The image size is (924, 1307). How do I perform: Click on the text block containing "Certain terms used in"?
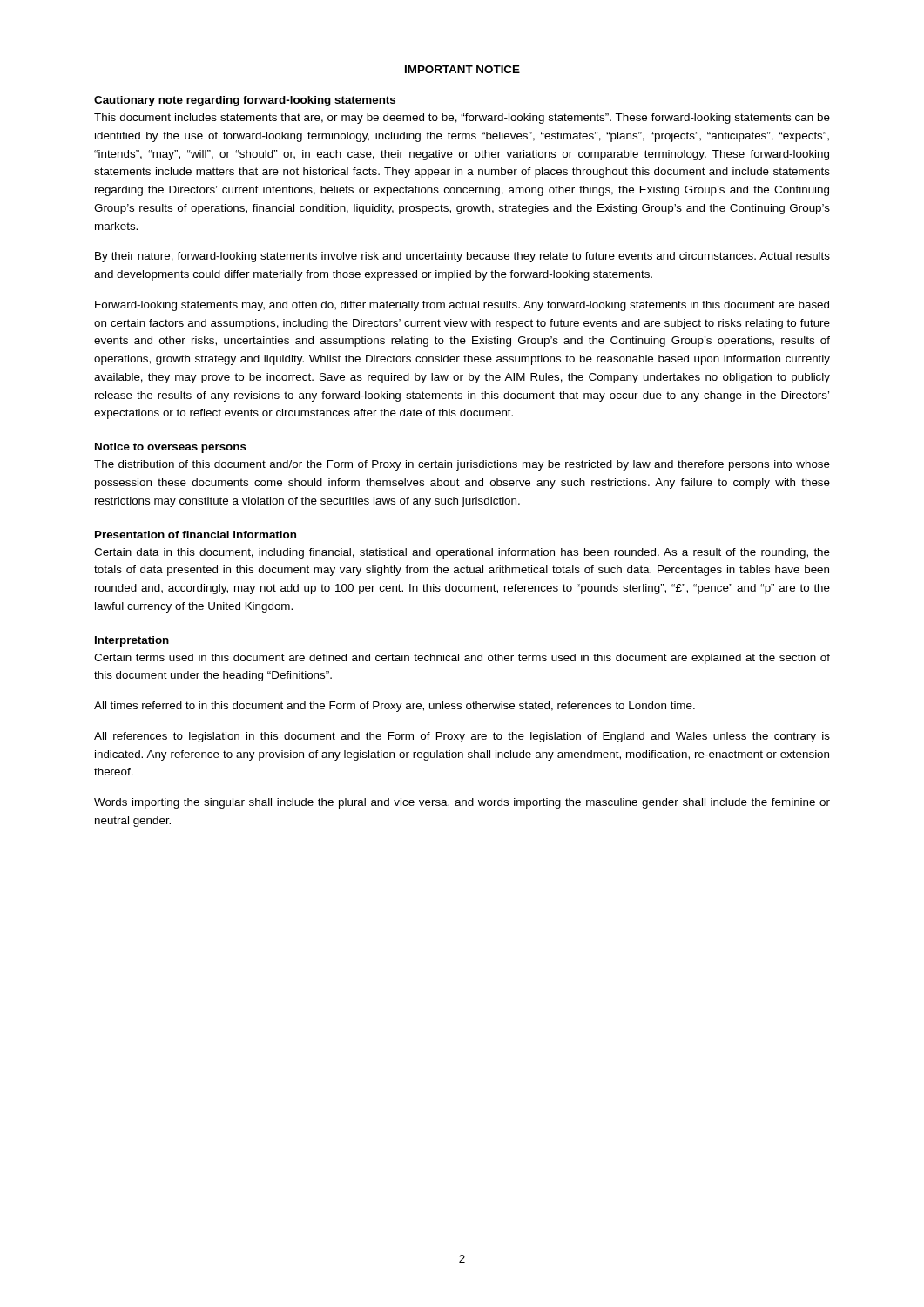pos(462,666)
